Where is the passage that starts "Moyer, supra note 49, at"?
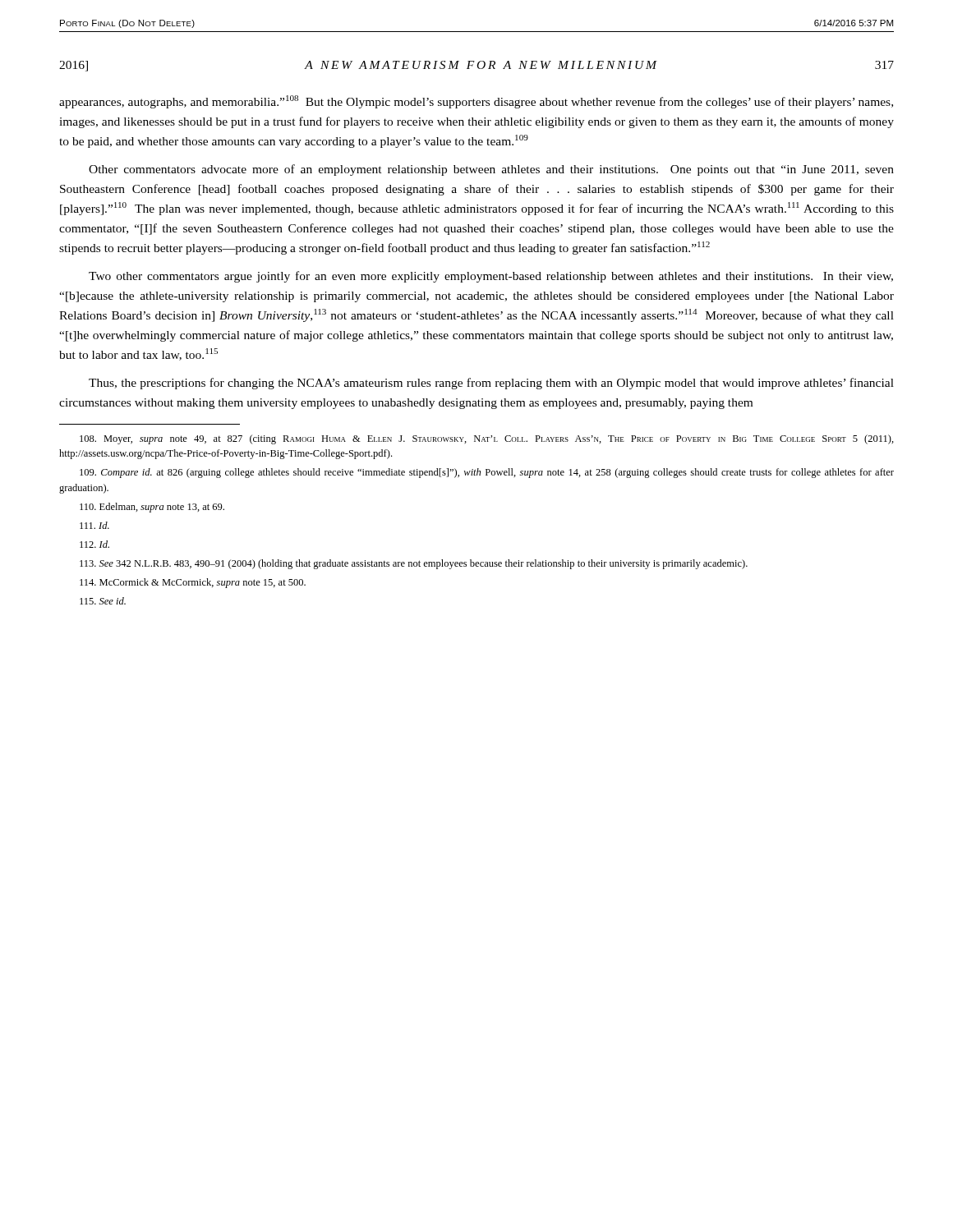This screenshot has height=1232, width=953. pyautogui.click(x=476, y=446)
